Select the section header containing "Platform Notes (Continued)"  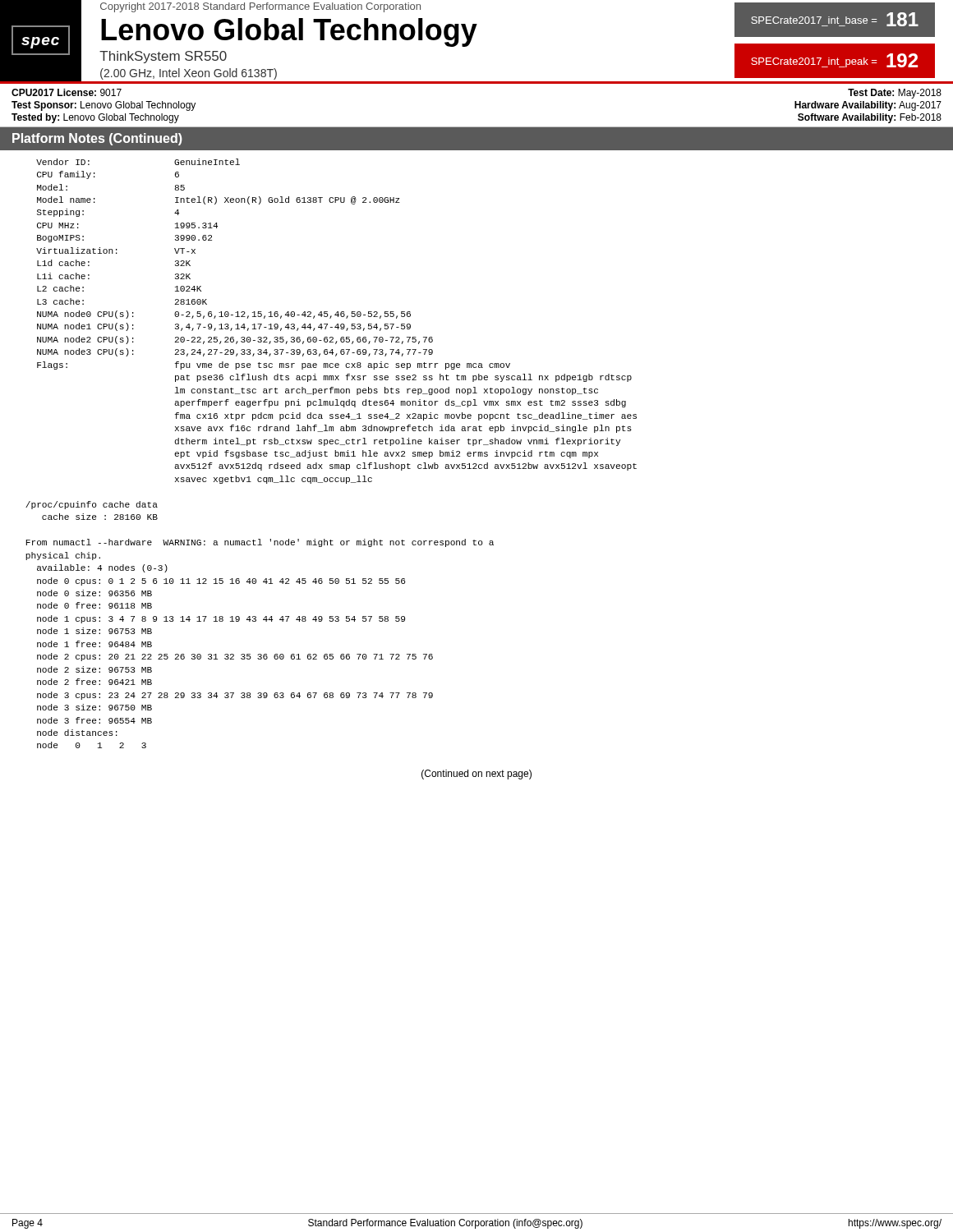point(97,138)
